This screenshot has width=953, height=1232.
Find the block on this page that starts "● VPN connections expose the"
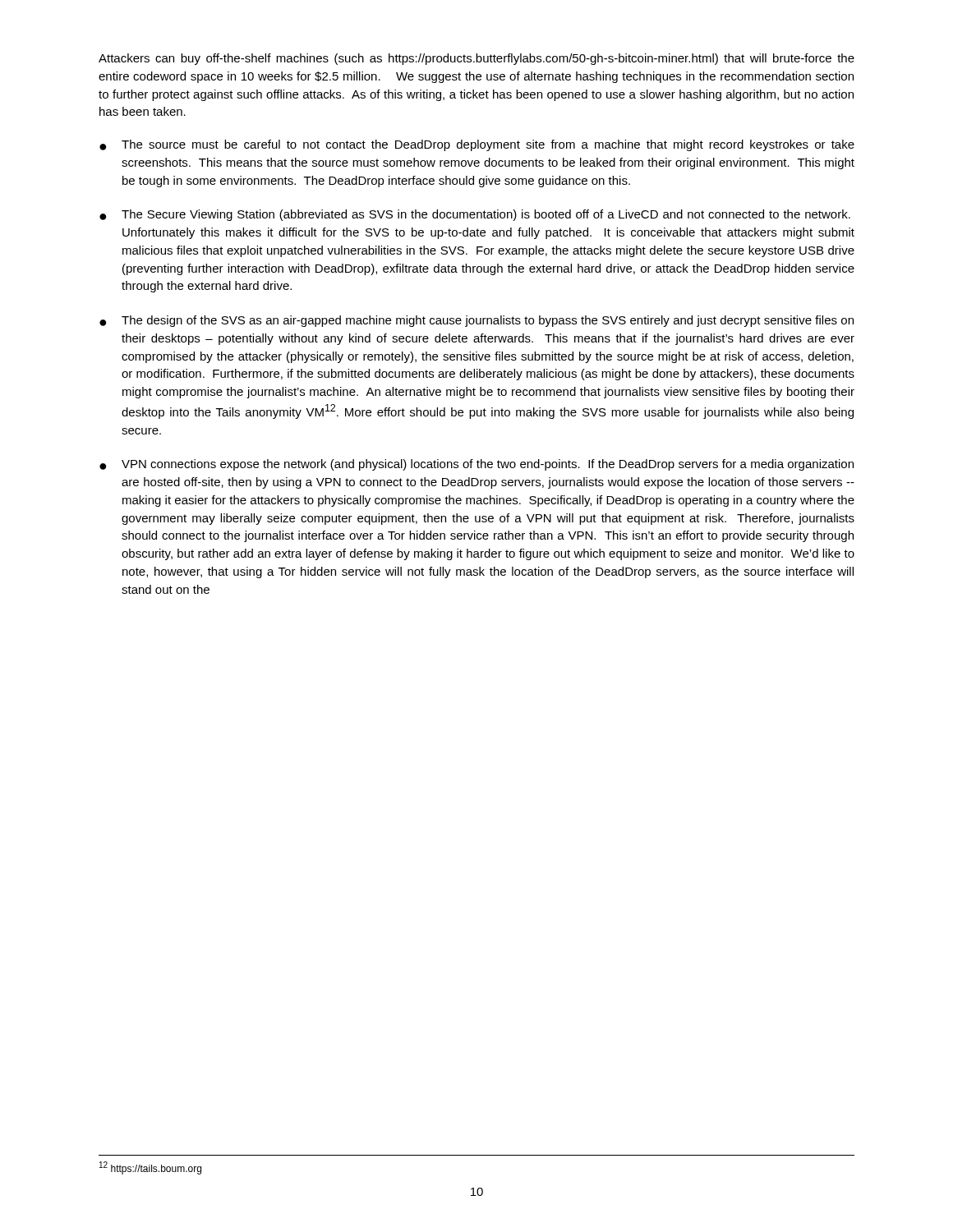(x=476, y=527)
